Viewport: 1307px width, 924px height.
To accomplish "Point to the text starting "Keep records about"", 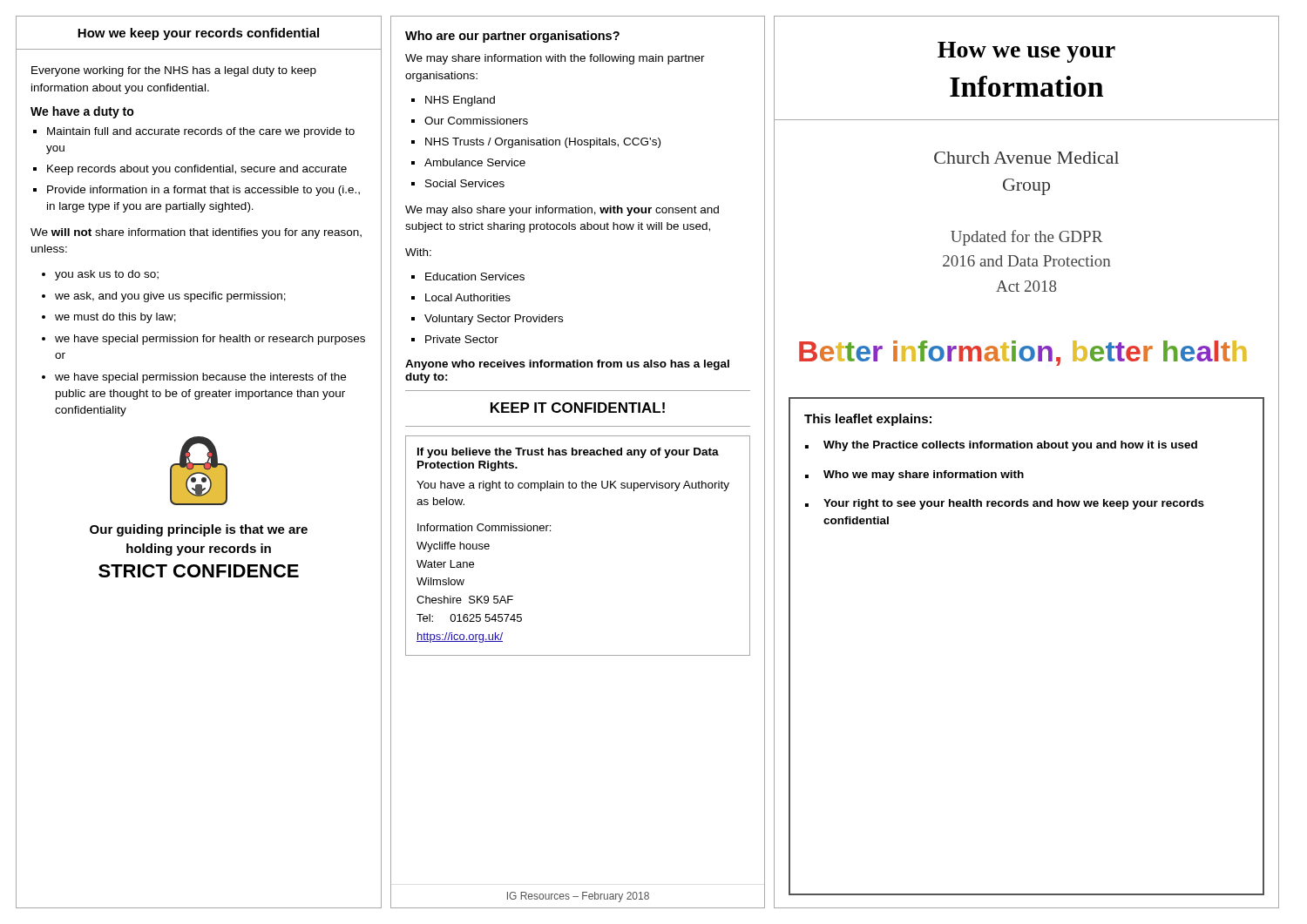I will 197,168.
